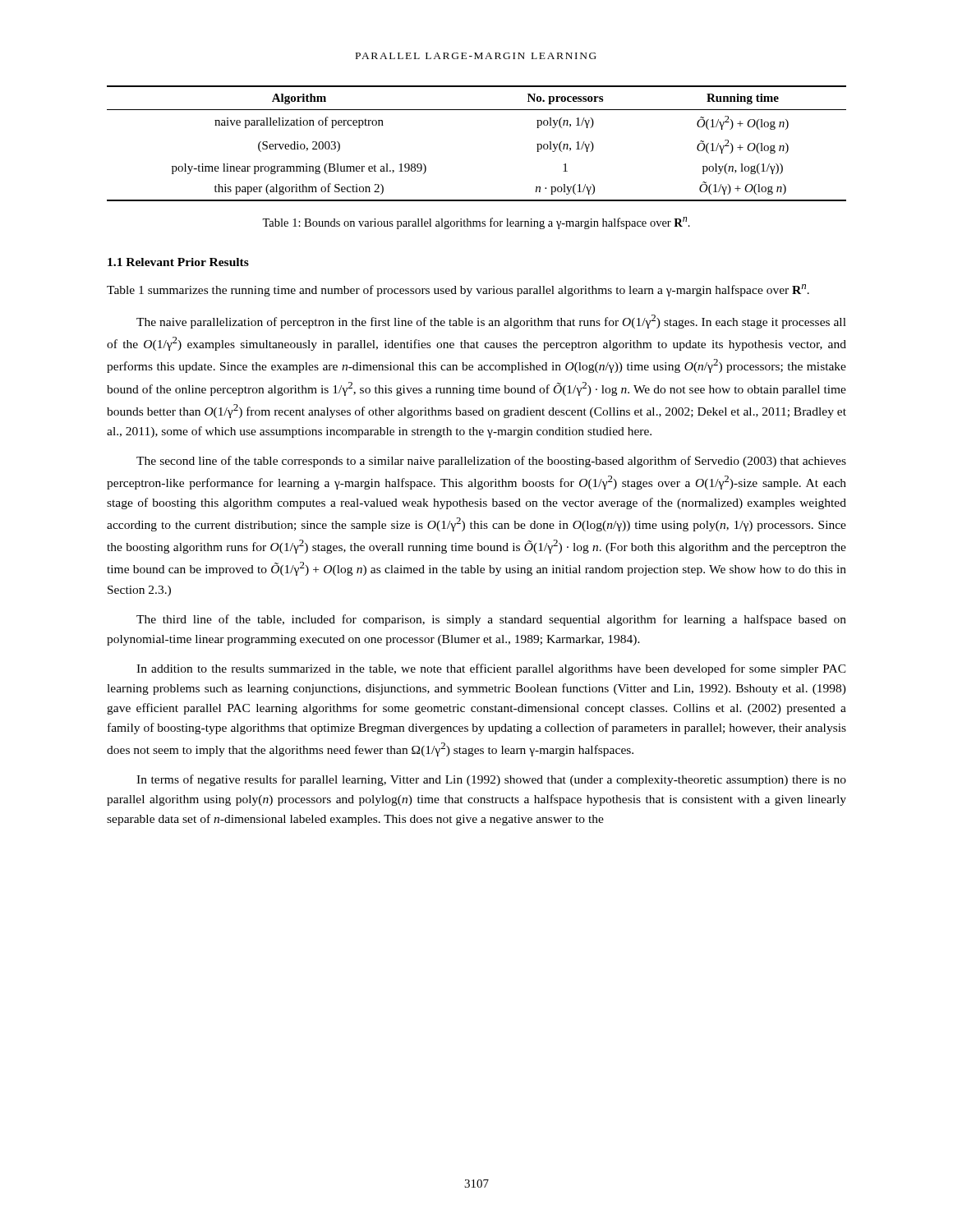This screenshot has height=1232, width=953.
Task: Select the text block containing "The naive parallelization of"
Action: tap(476, 375)
